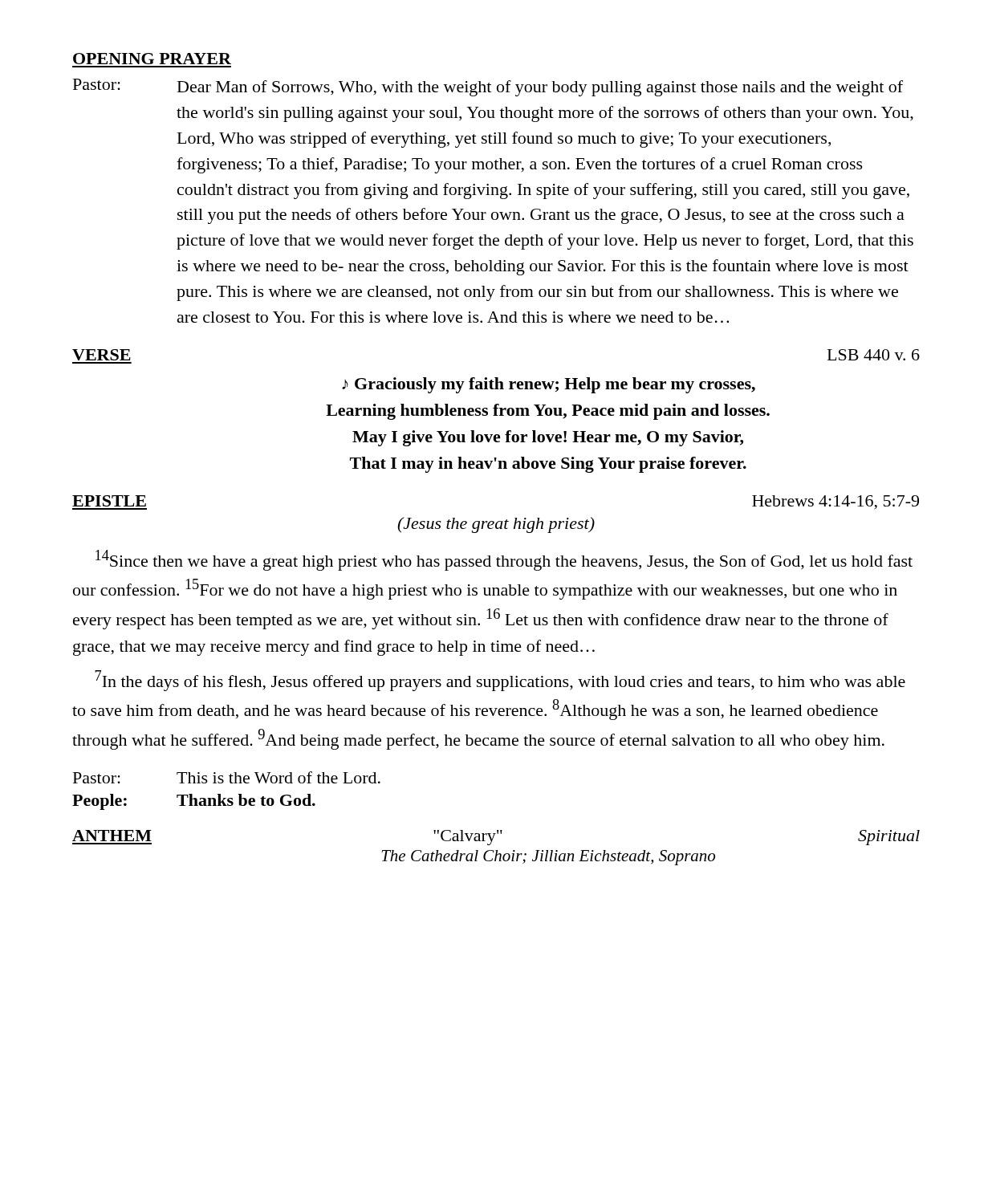
Task: Select the text block that reads "Pastor: Dear Man of Sorrows, Who, with the"
Action: click(496, 202)
